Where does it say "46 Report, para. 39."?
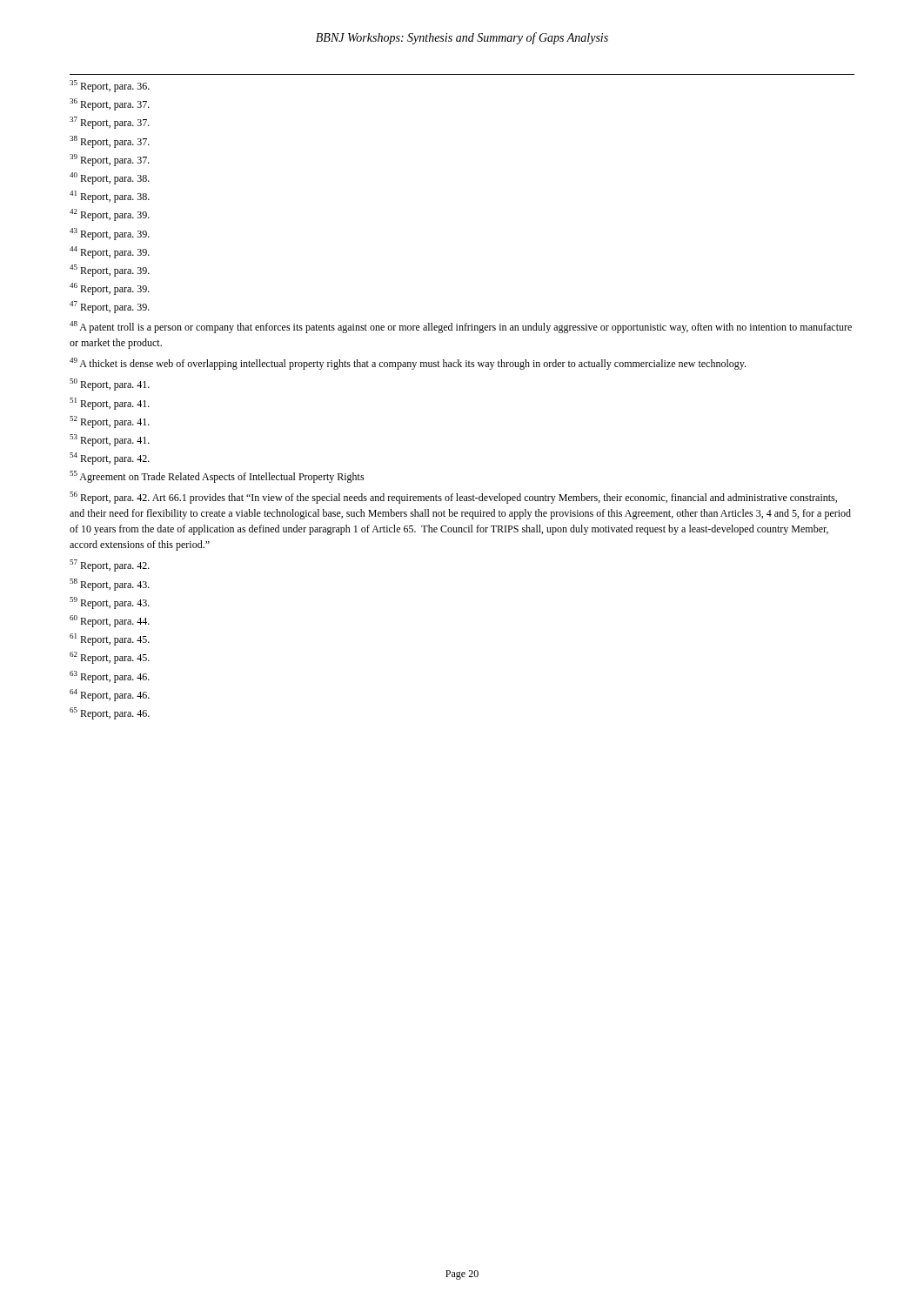924x1305 pixels. point(110,288)
